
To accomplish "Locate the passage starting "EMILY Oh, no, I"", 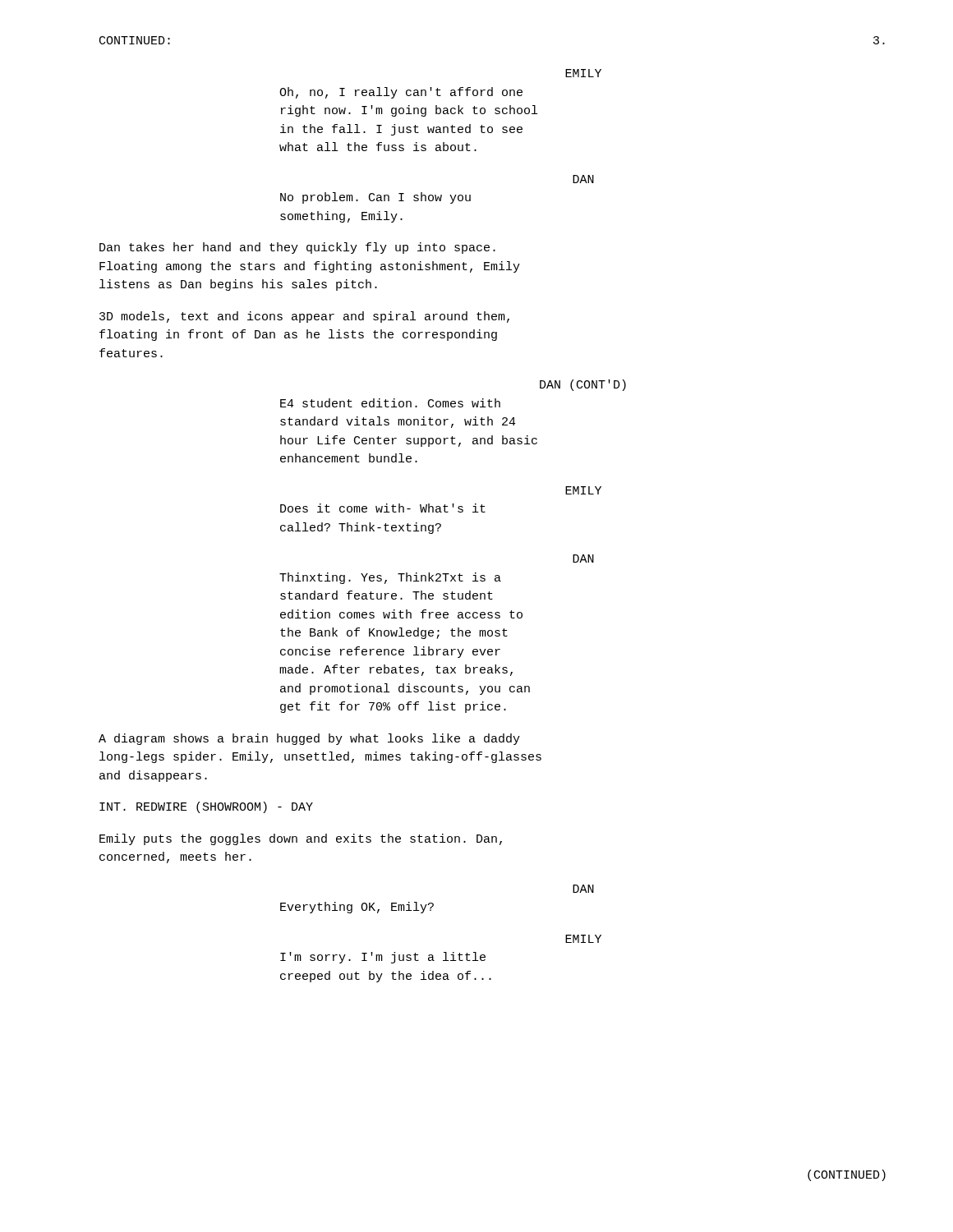I will 583,73.
